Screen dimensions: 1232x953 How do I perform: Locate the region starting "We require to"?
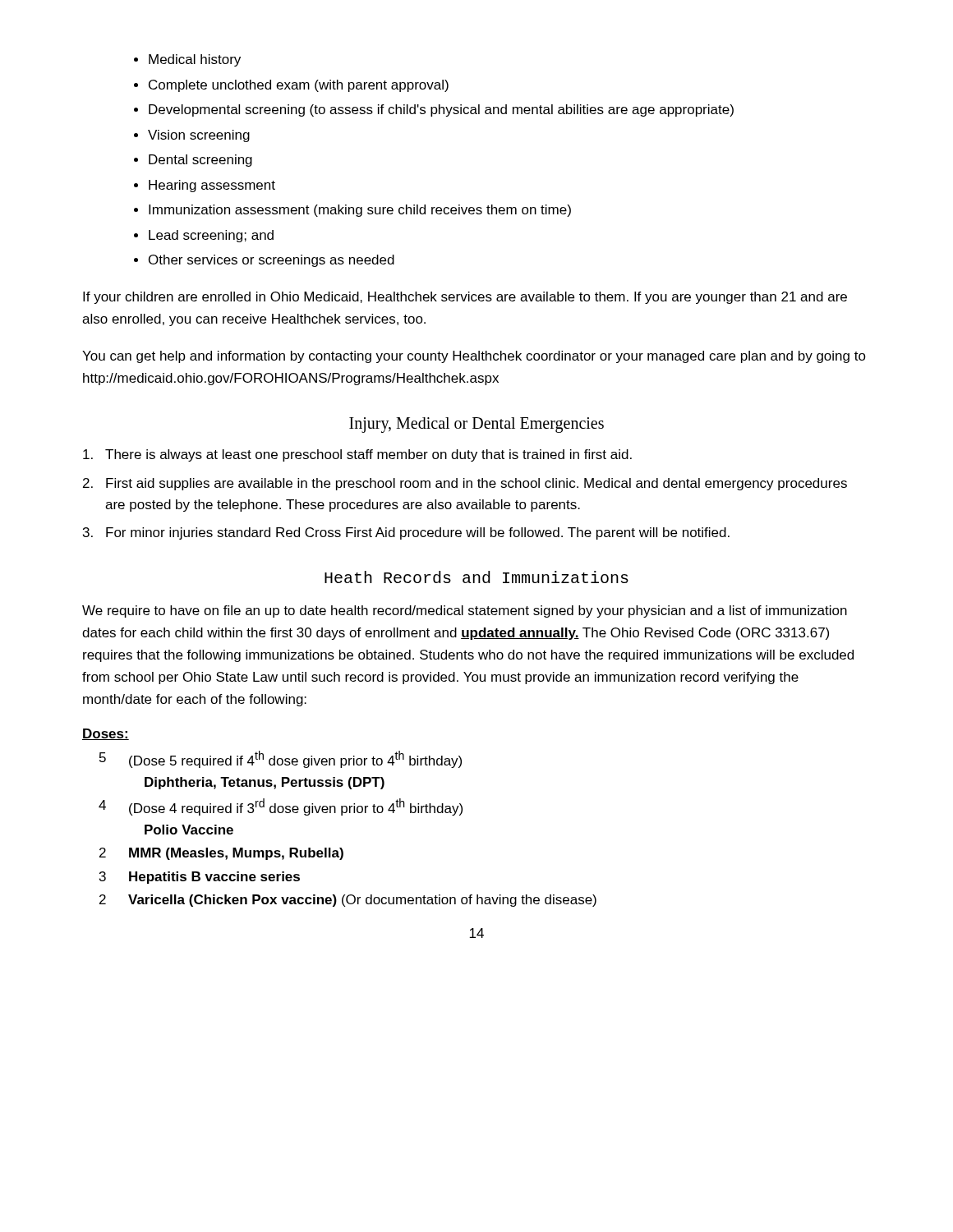click(x=468, y=655)
